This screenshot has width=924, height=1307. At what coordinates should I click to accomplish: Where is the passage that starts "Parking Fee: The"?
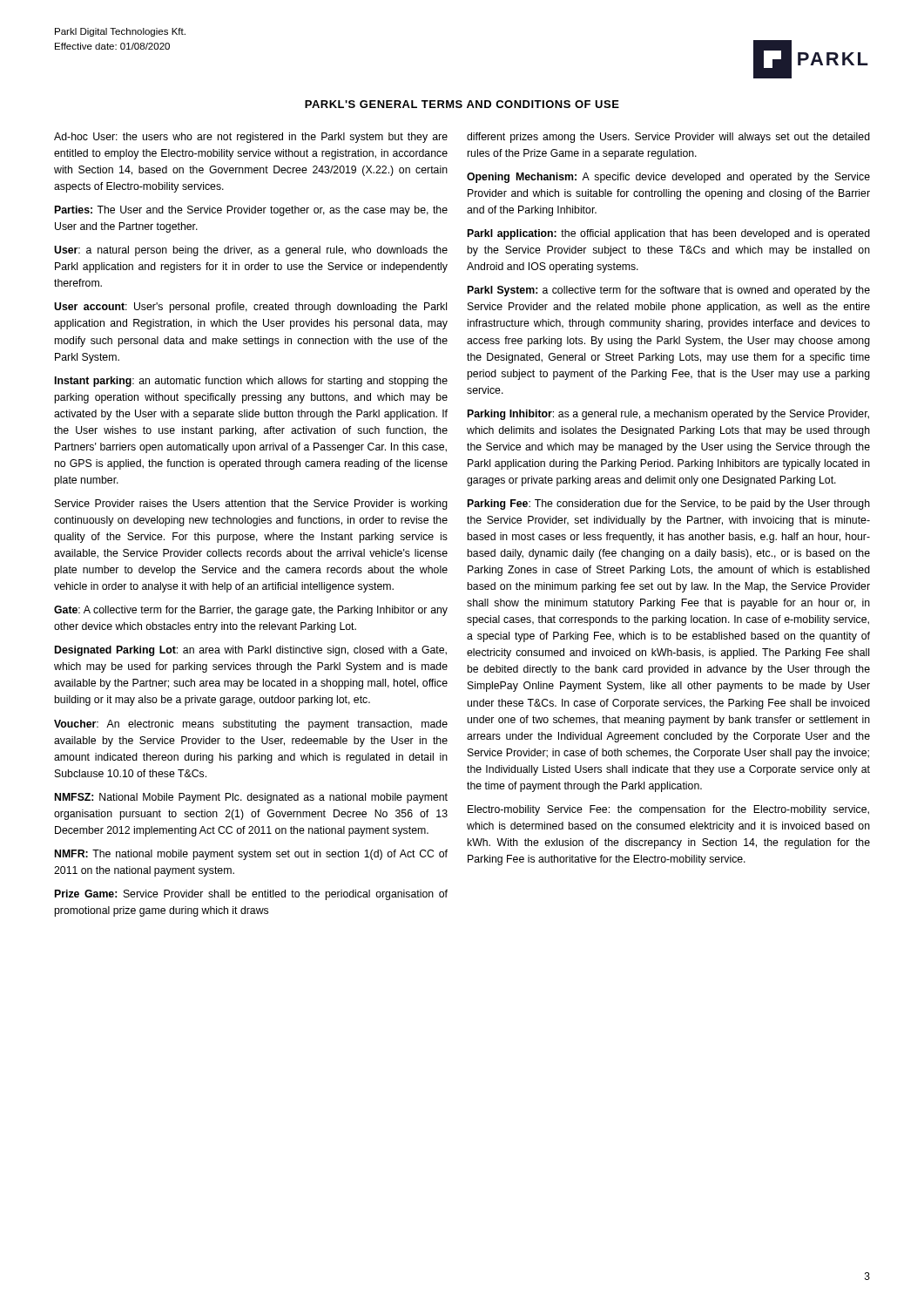point(668,645)
